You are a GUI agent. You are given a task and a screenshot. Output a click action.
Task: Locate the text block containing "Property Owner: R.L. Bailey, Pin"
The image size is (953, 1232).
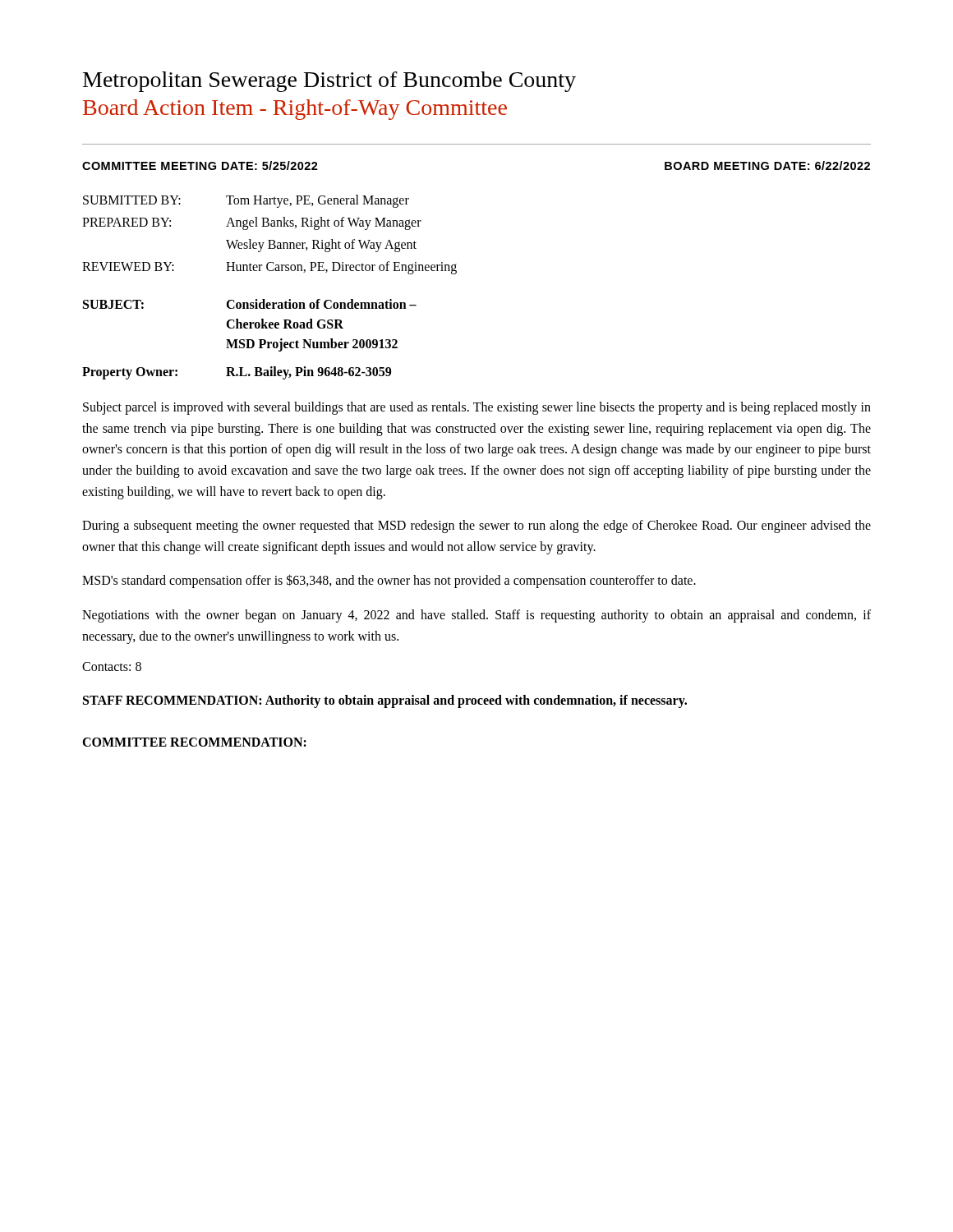[237, 372]
